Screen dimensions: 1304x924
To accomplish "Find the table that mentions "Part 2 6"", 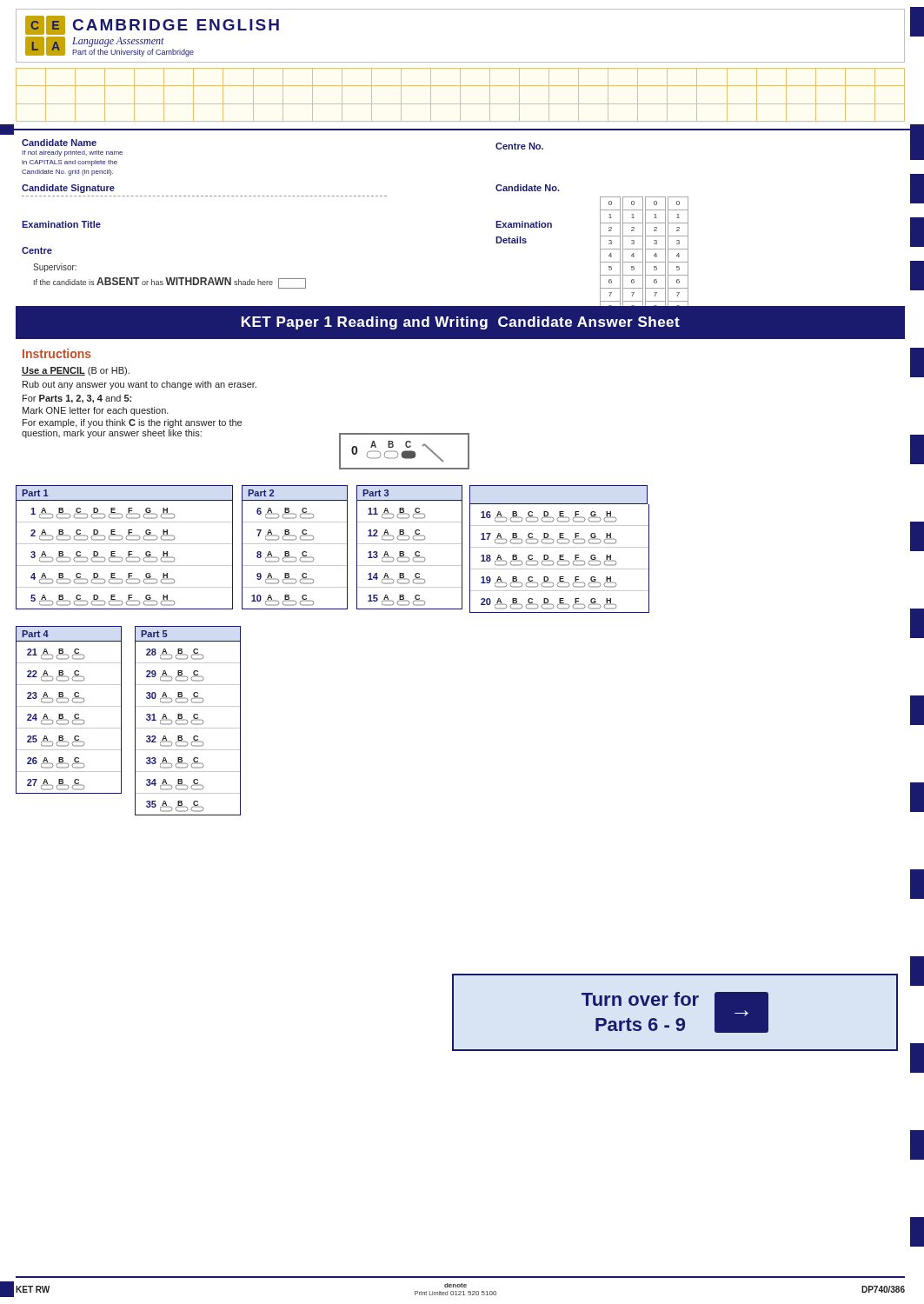I will 295,547.
